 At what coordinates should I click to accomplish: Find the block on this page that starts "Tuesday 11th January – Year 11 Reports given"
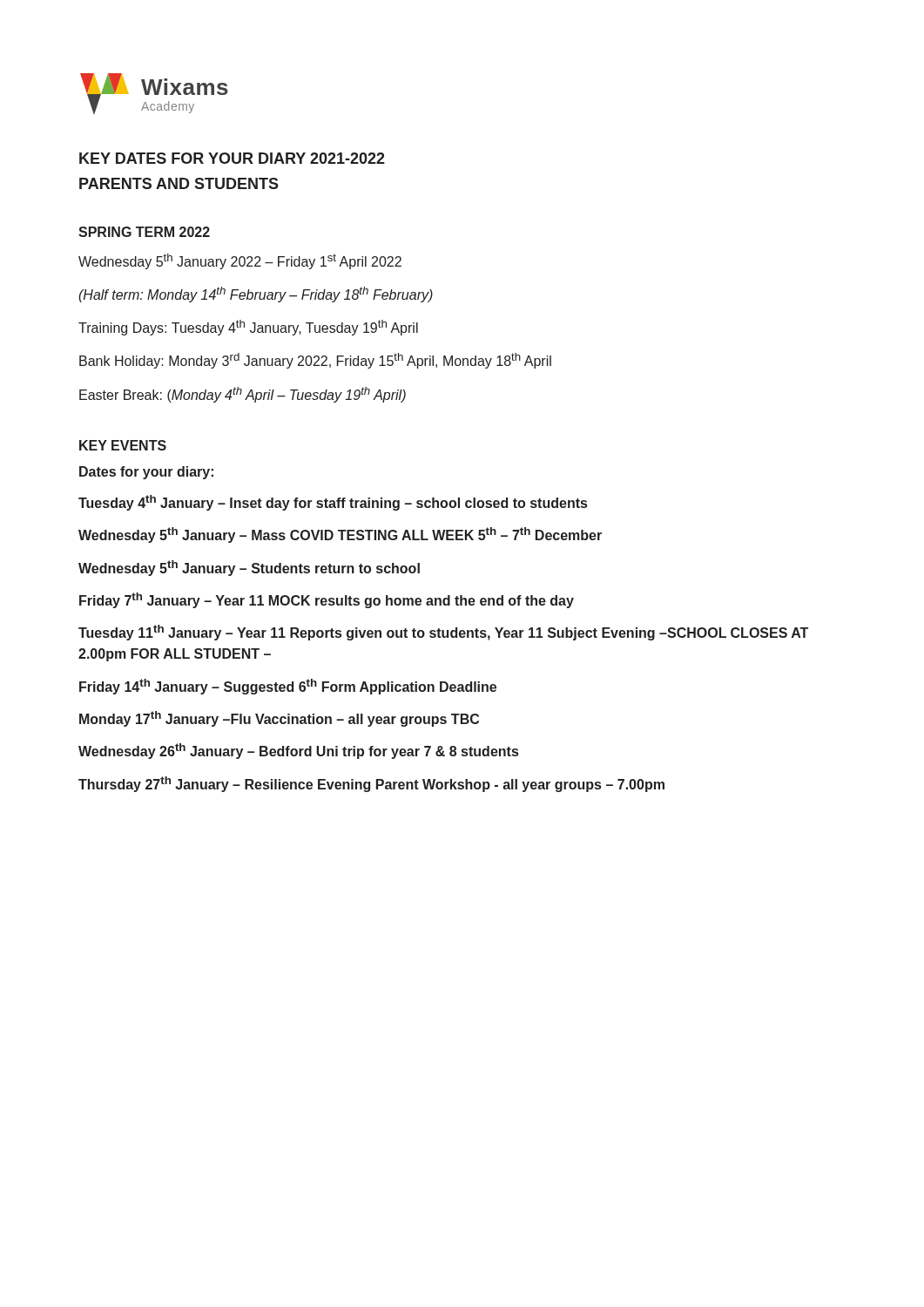click(x=443, y=642)
